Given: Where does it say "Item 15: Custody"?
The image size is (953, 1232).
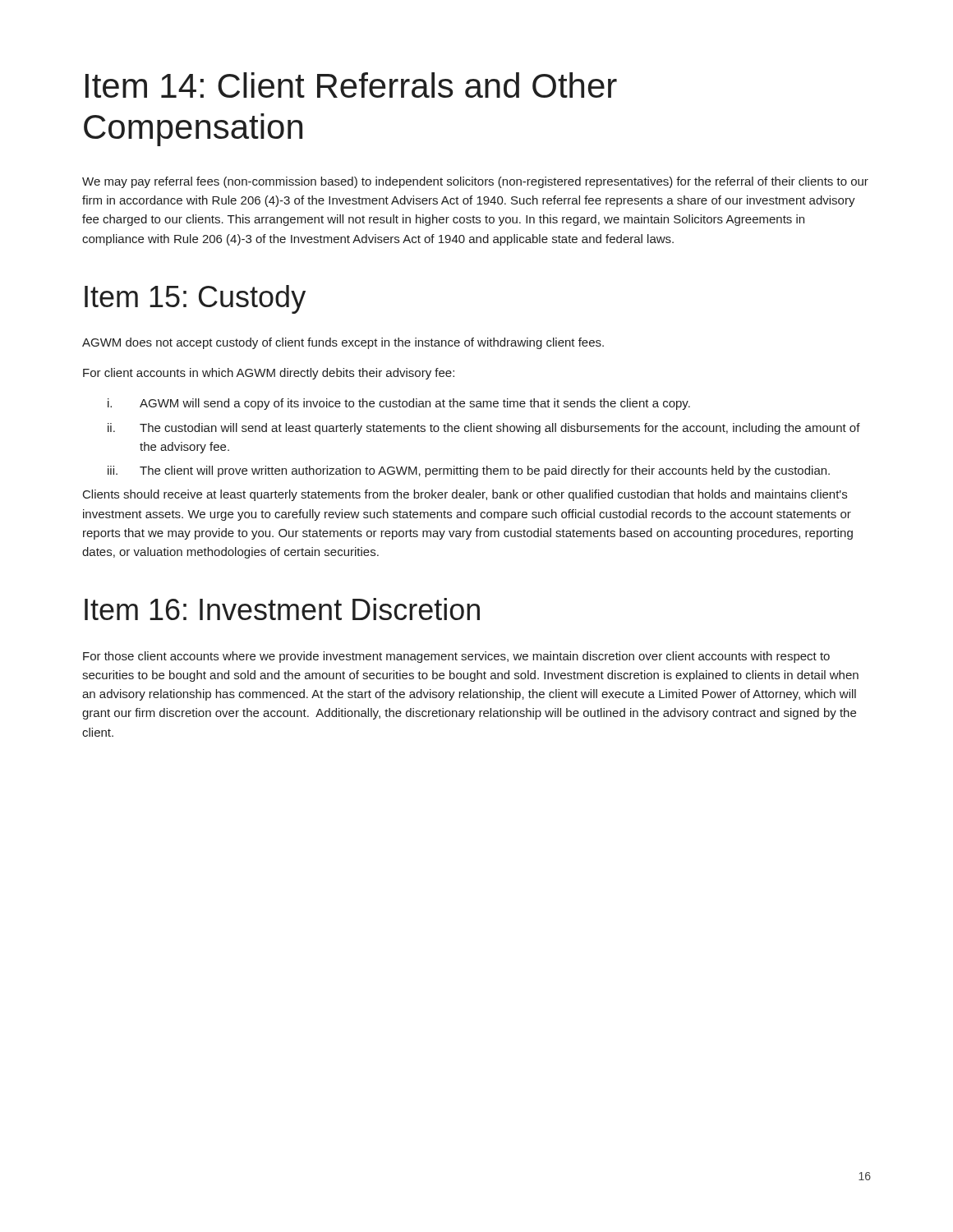Looking at the screenshot, I should (194, 297).
